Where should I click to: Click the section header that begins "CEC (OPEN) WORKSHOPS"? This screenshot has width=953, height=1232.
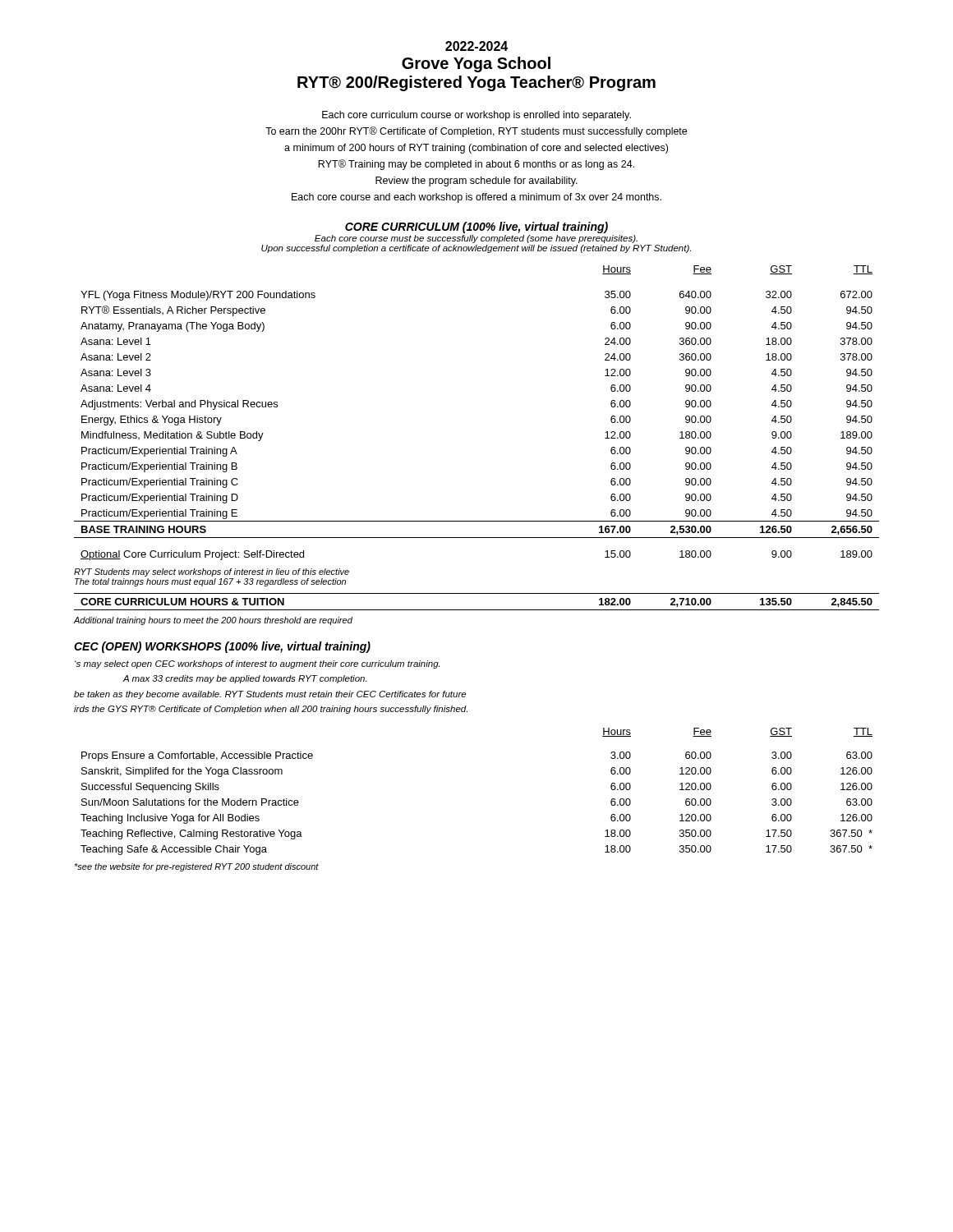[222, 646]
